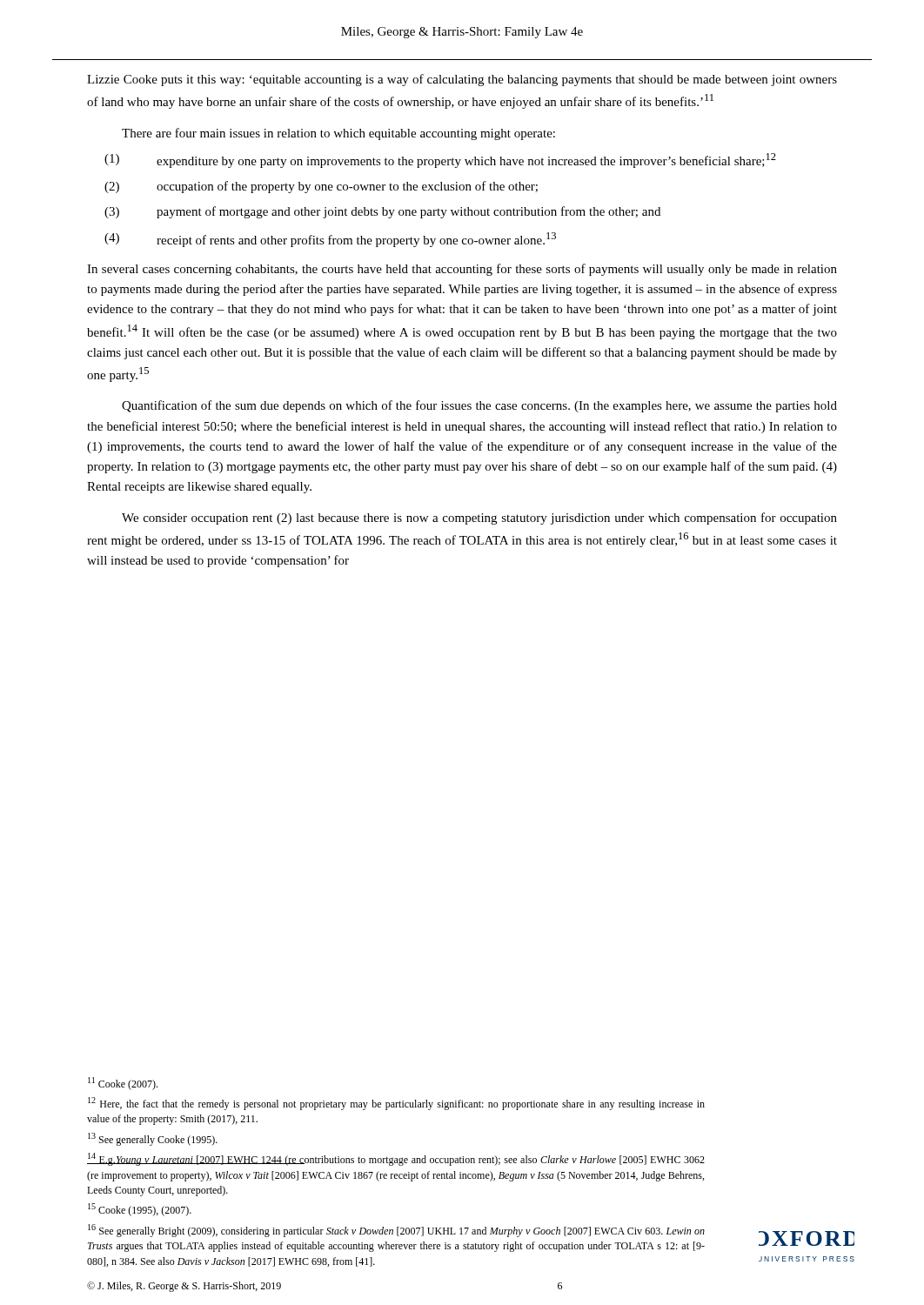Find the text starting "11 Cooke (2007)."

(123, 1084)
